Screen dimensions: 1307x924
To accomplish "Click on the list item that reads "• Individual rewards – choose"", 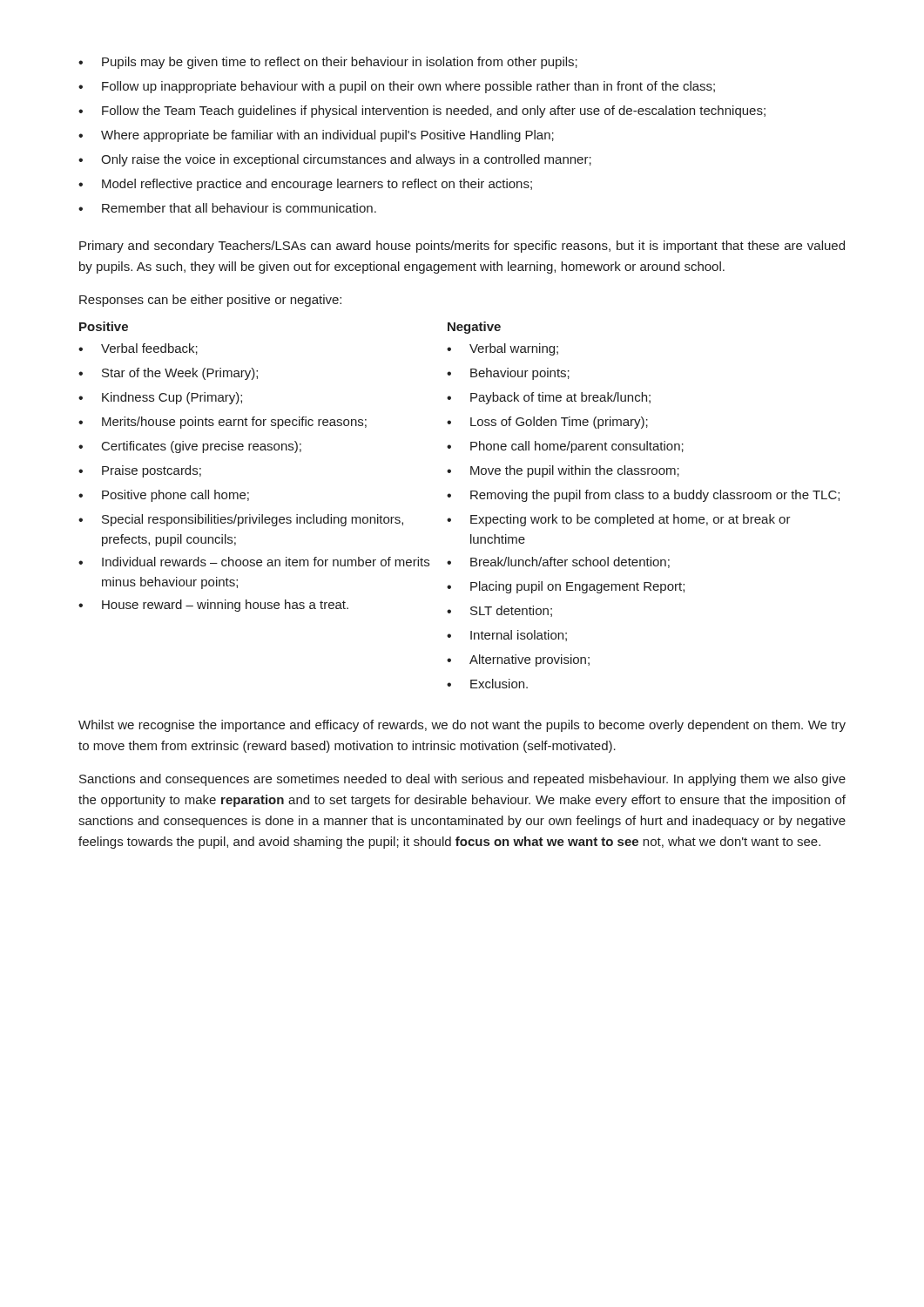I will pos(258,572).
